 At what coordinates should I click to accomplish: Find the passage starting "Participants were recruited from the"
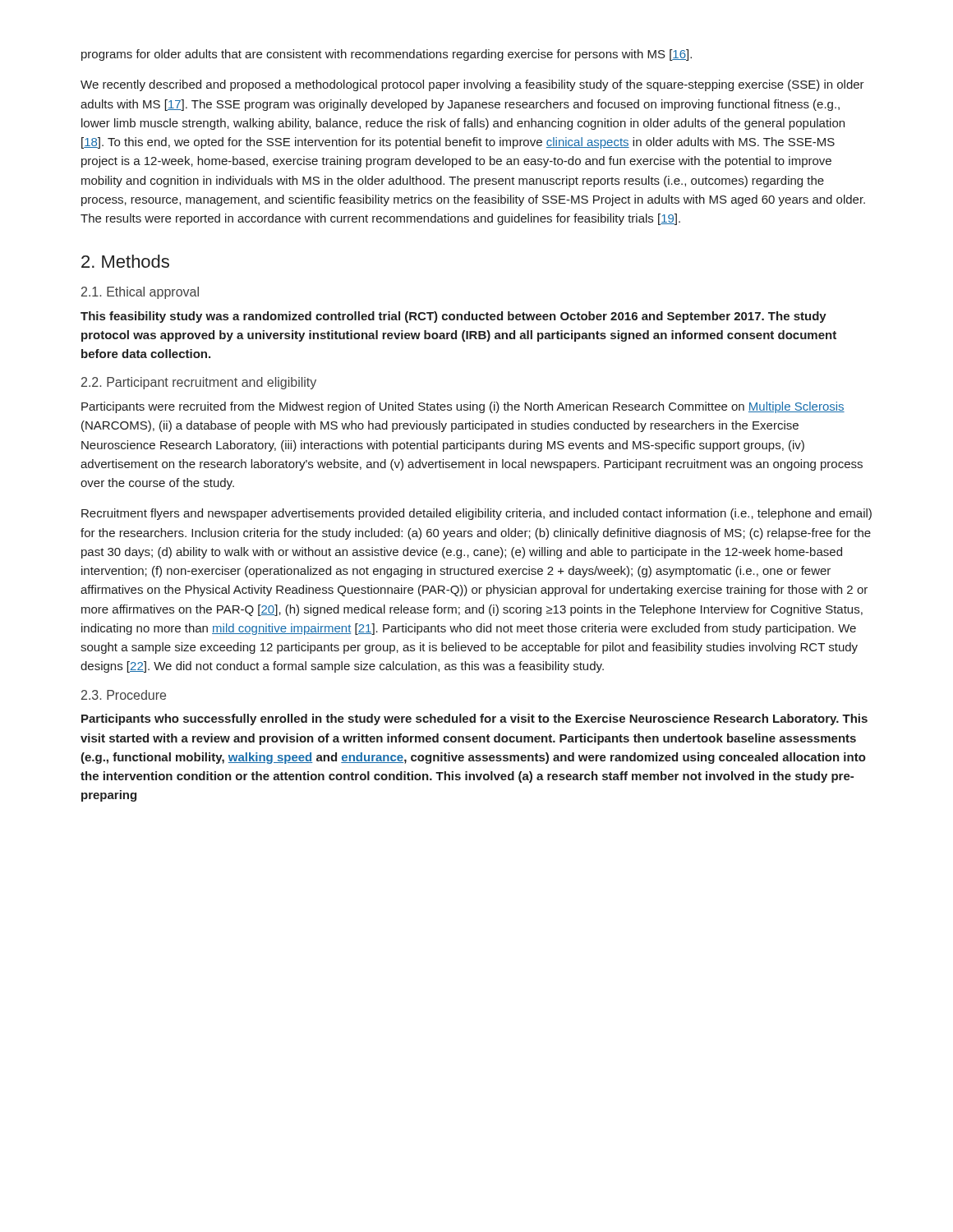472,445
